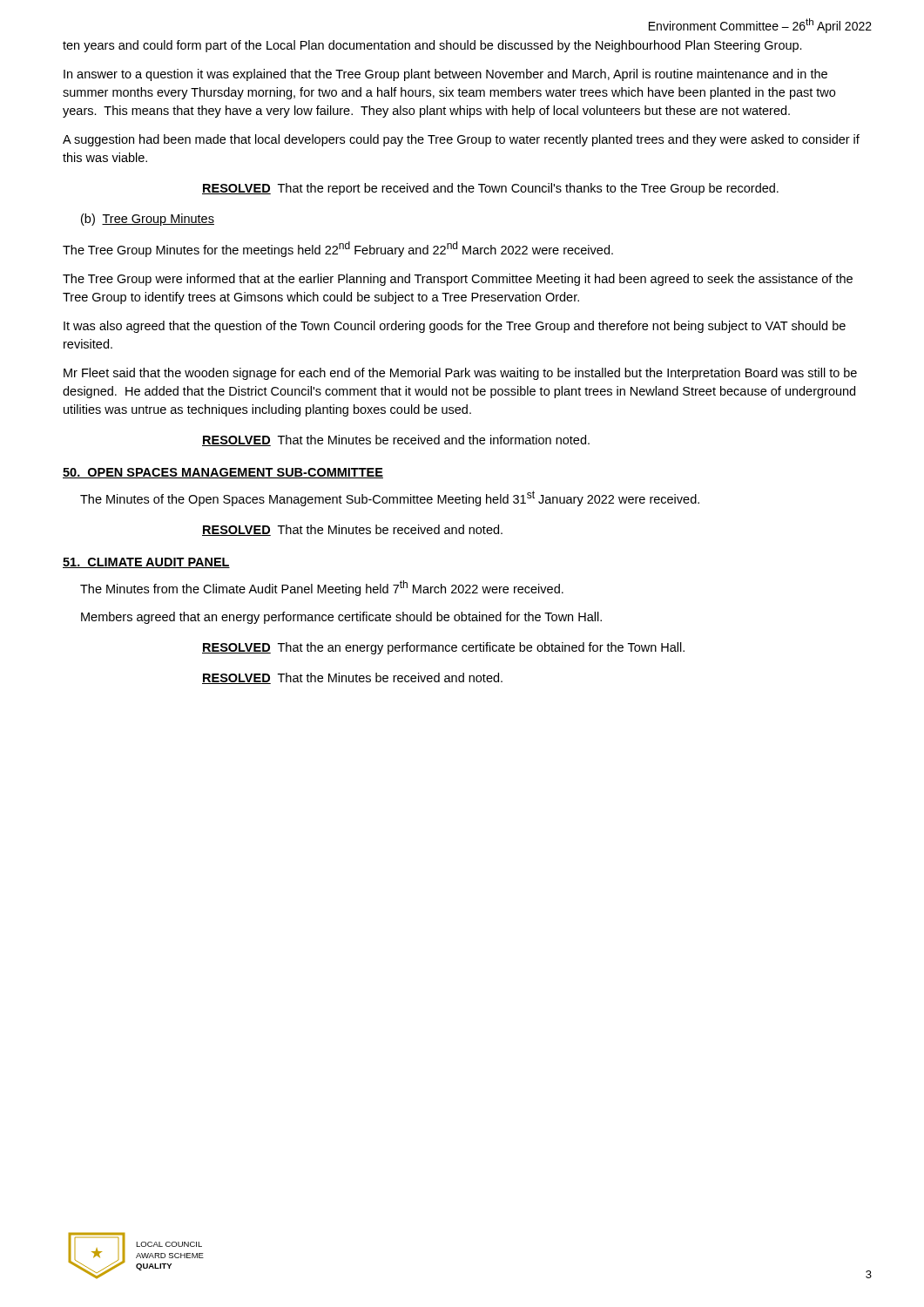
Task: Find the element starting "The Tree Group Minutes for the"
Action: coord(338,248)
